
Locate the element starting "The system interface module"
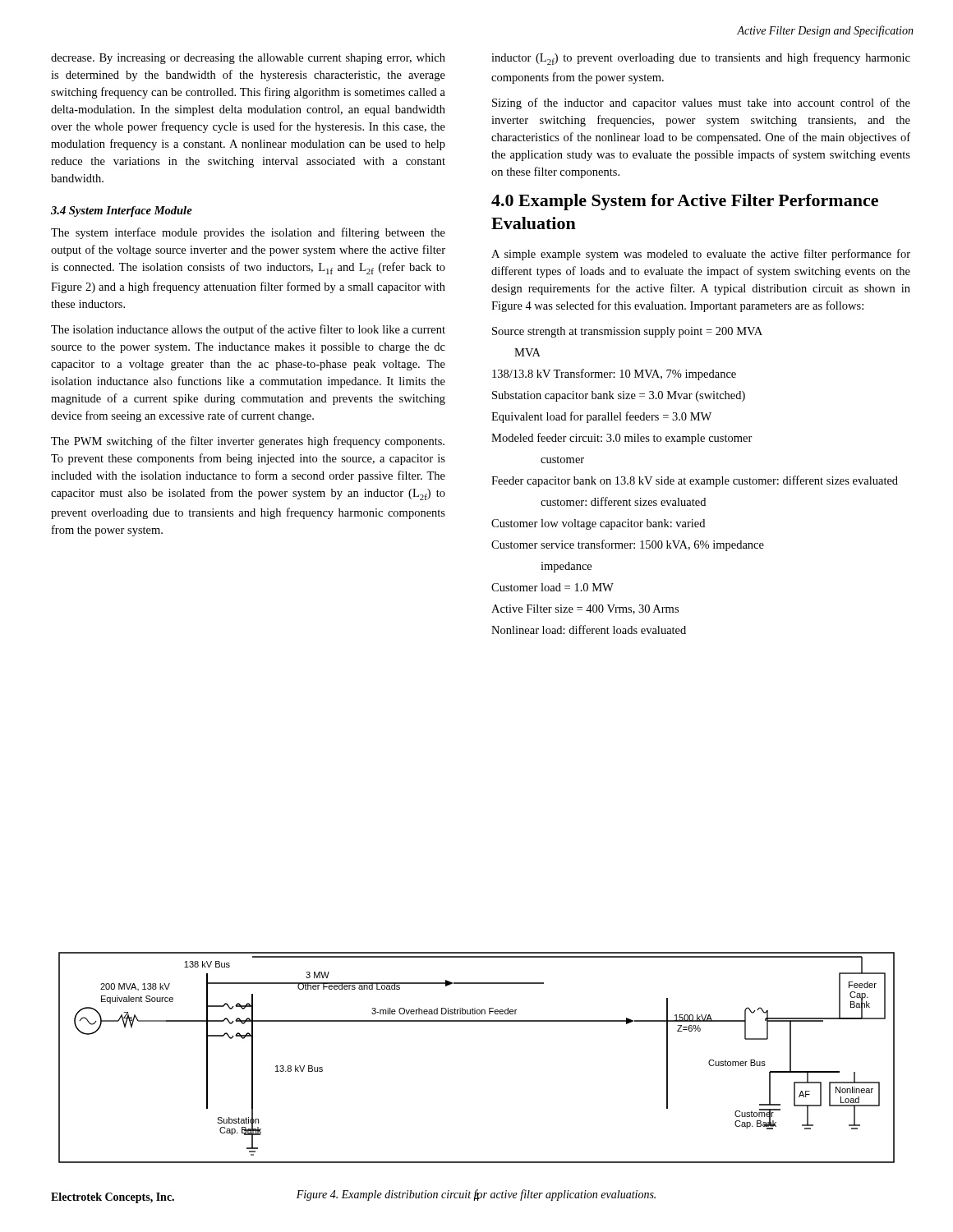pyautogui.click(x=248, y=269)
